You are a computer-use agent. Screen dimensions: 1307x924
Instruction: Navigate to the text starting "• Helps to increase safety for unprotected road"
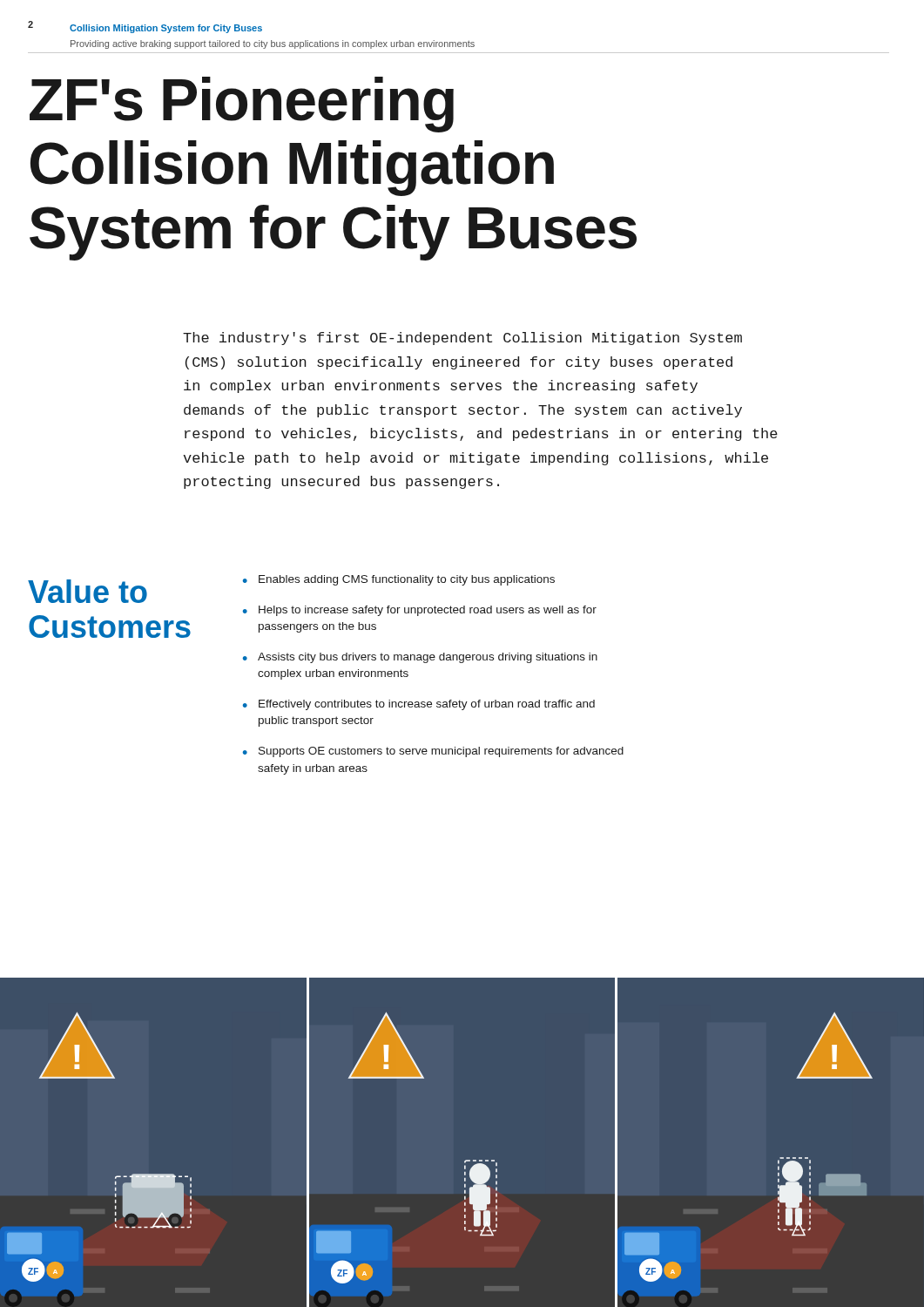coord(419,617)
